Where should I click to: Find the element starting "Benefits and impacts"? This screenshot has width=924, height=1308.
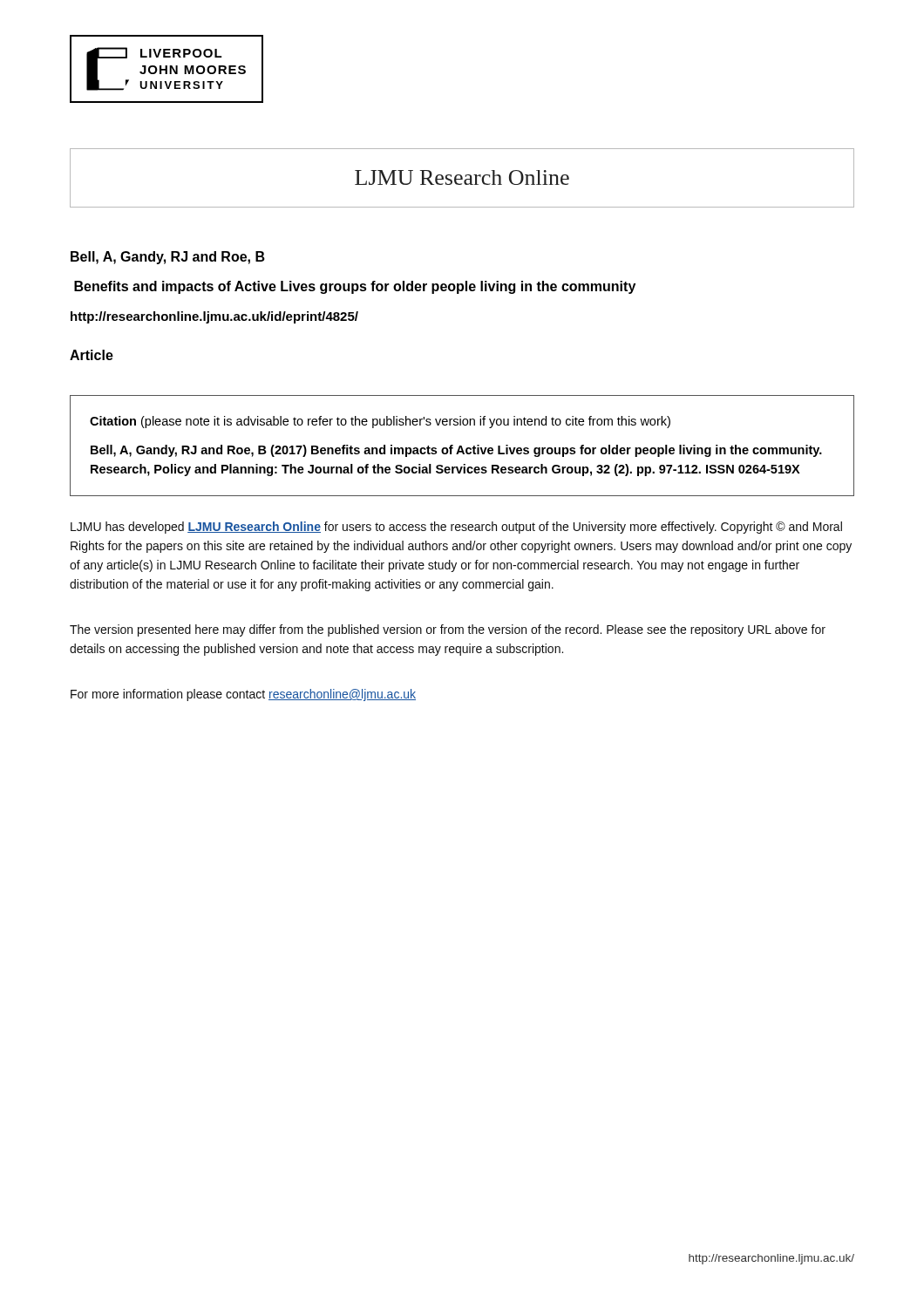click(x=353, y=286)
